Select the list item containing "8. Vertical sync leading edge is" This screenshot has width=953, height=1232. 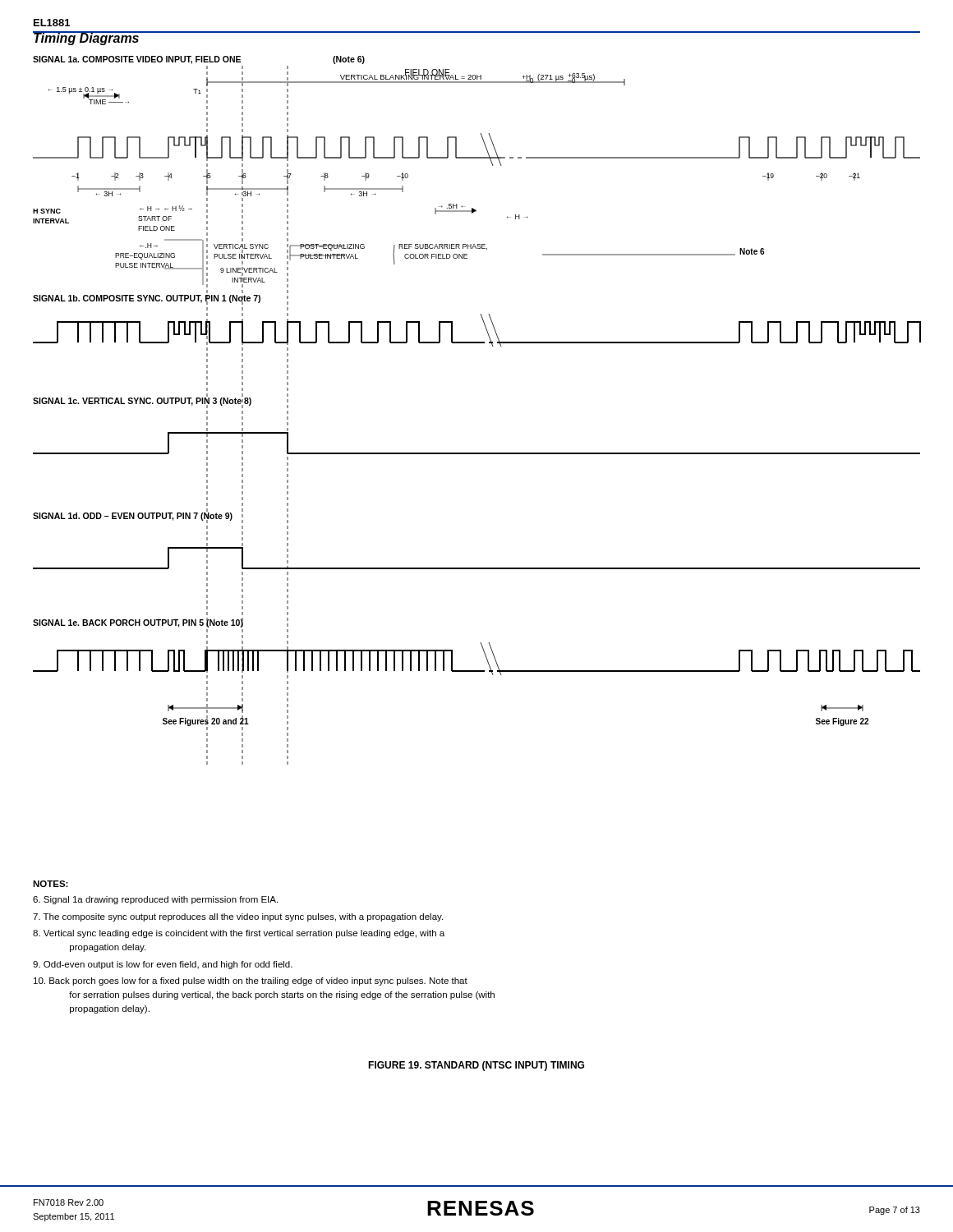point(239,940)
